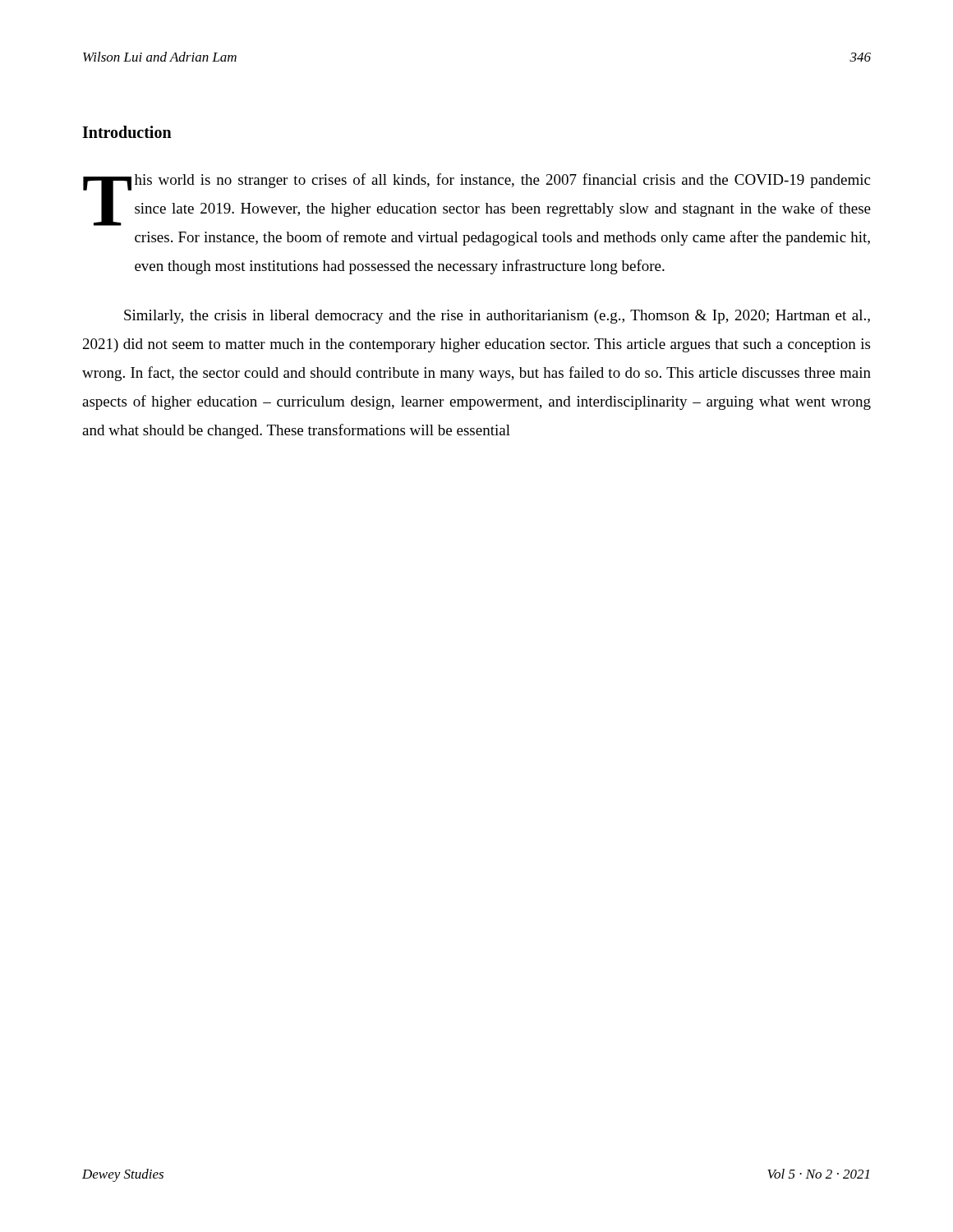Find the text starting "T his world is no stranger to crises"
Viewport: 953px width, 1232px height.
[x=476, y=223]
